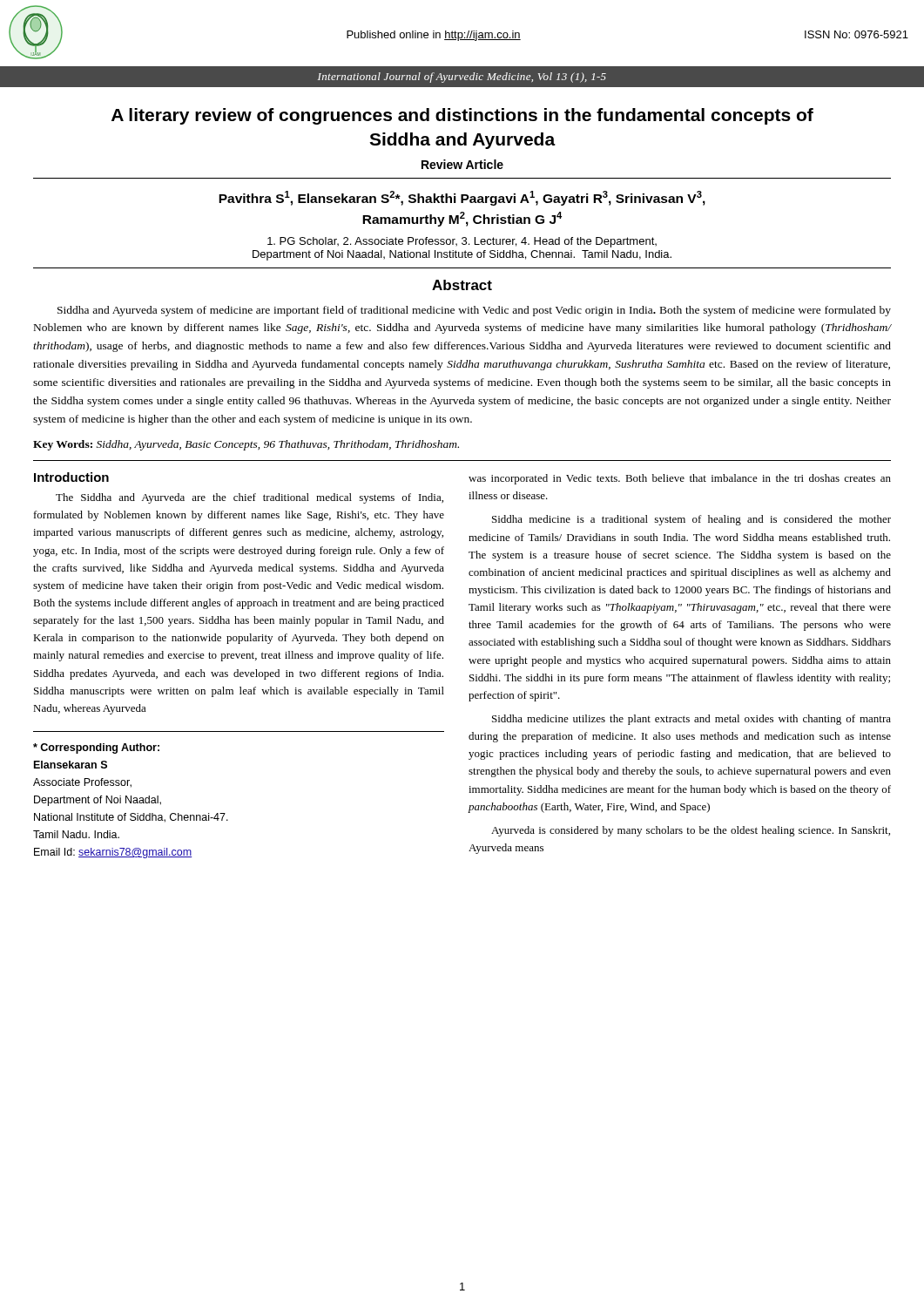This screenshot has width=924, height=1307.
Task: Select the text containing "Review Article"
Action: coord(462,164)
